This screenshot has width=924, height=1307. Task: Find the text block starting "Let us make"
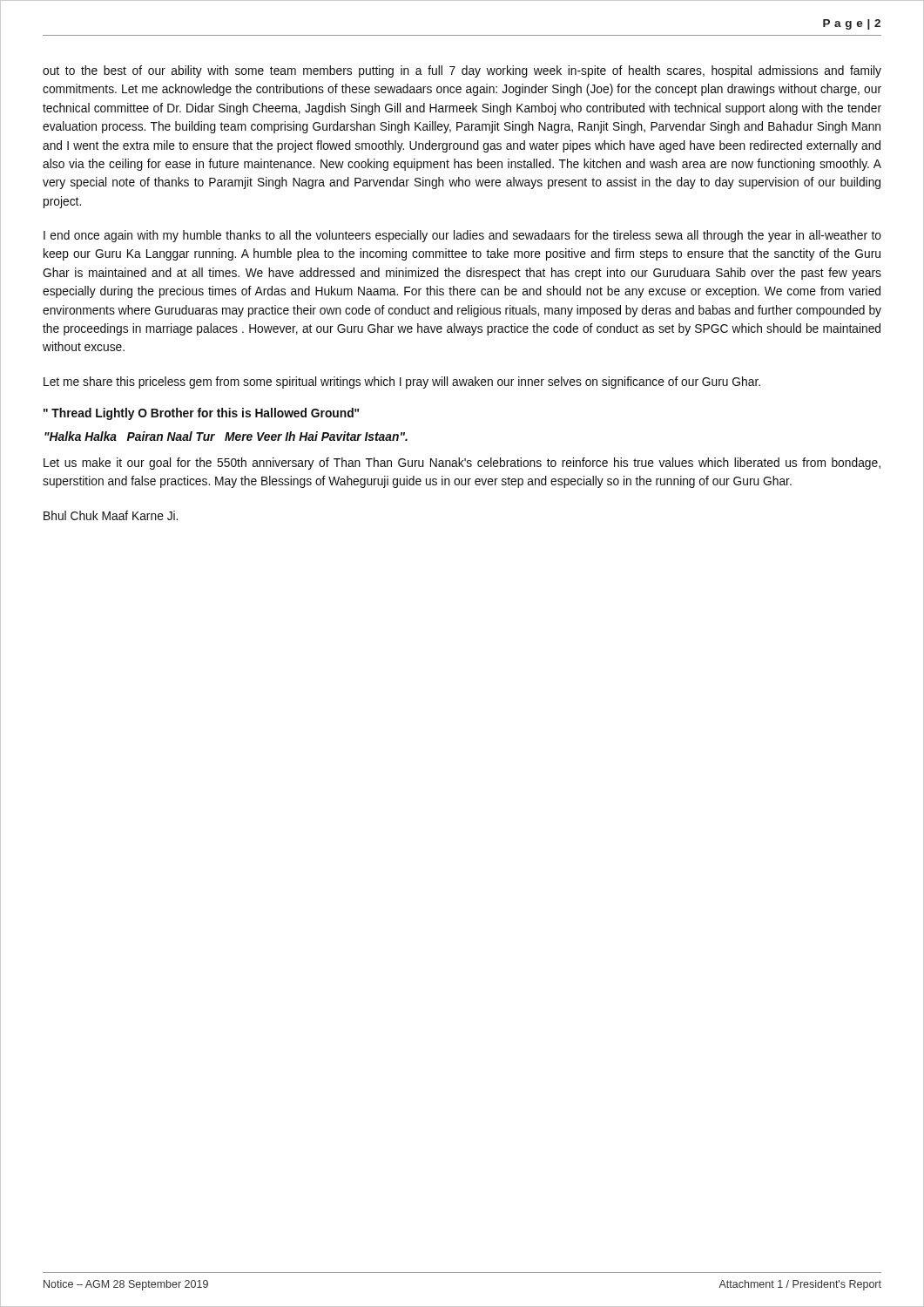coord(462,472)
